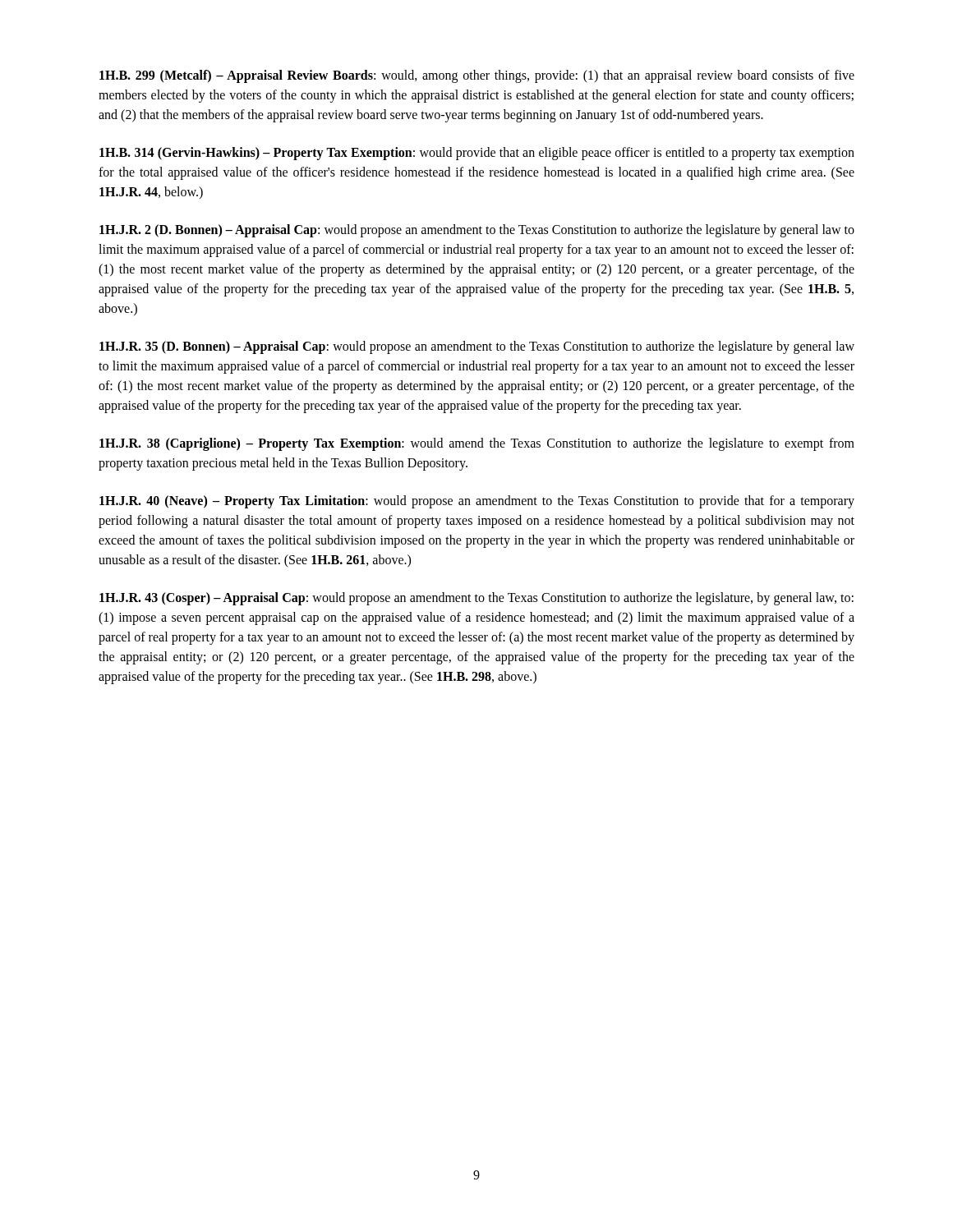
Task: Click the passage that begins "1H.B. 314 (Gervin-Hawkins) – Property Tax Exemption: would"
Action: (x=476, y=172)
